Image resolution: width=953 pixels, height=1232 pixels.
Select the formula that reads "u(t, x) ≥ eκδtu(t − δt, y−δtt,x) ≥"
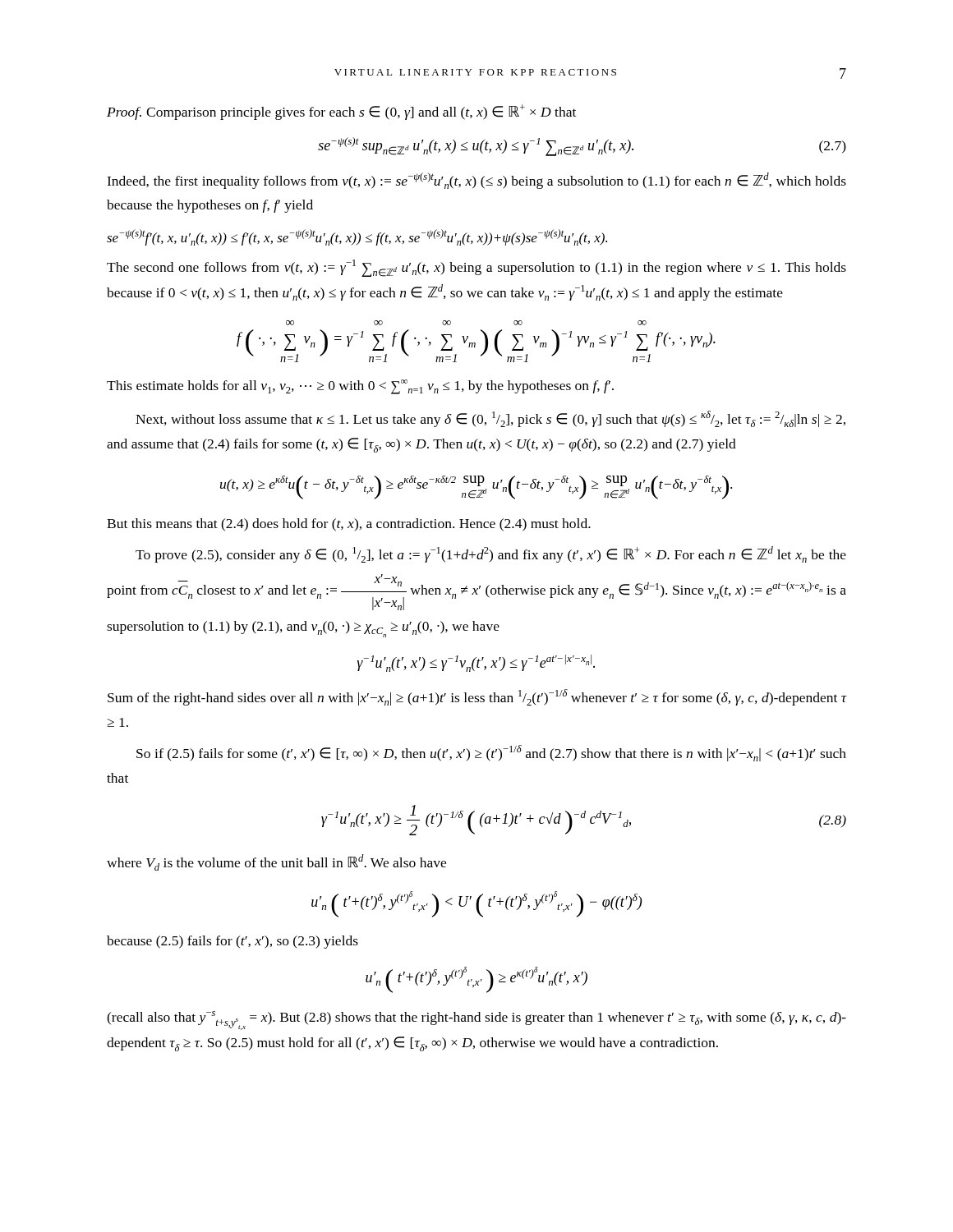(x=476, y=485)
